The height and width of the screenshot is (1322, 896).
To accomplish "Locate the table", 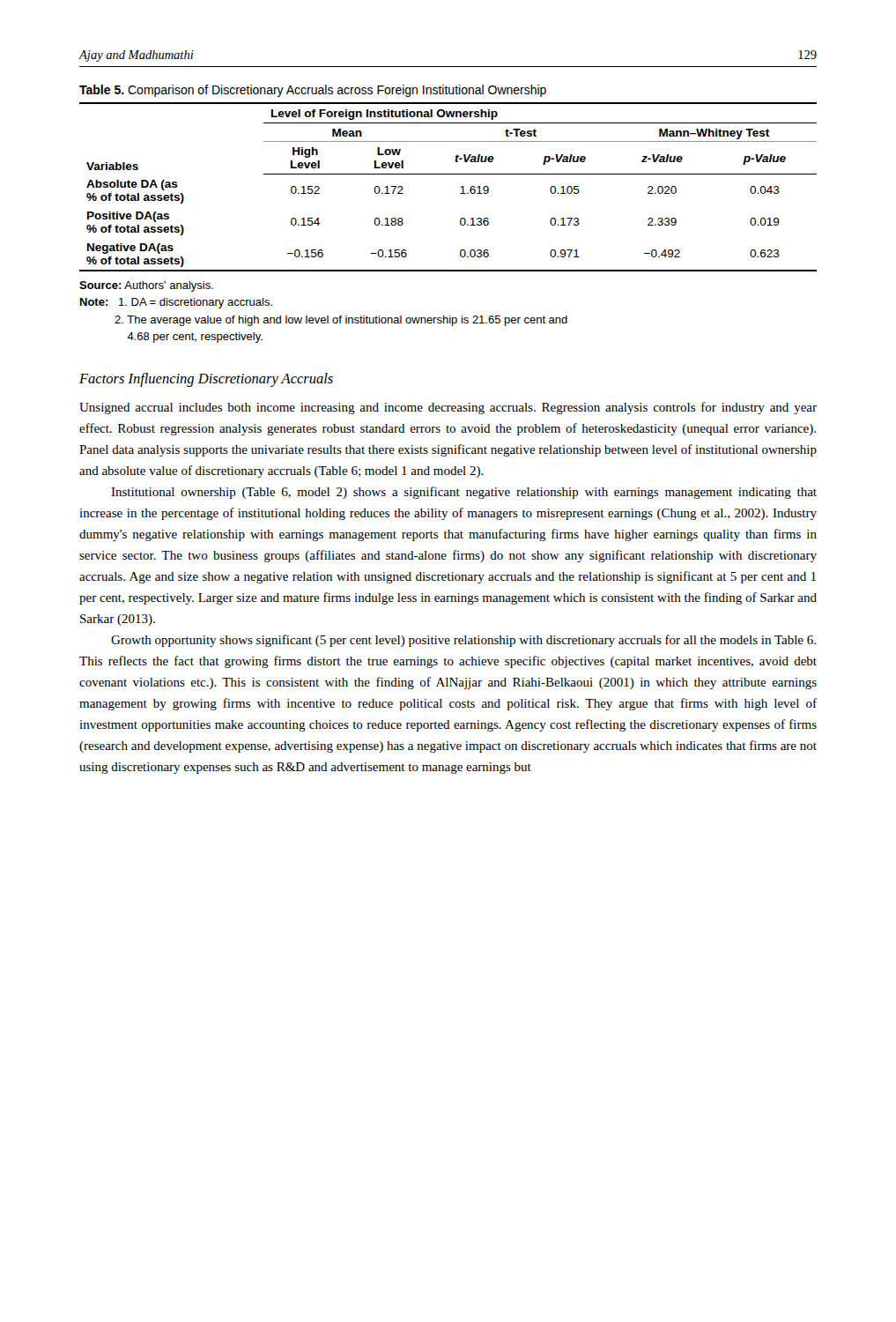I will pos(448,187).
